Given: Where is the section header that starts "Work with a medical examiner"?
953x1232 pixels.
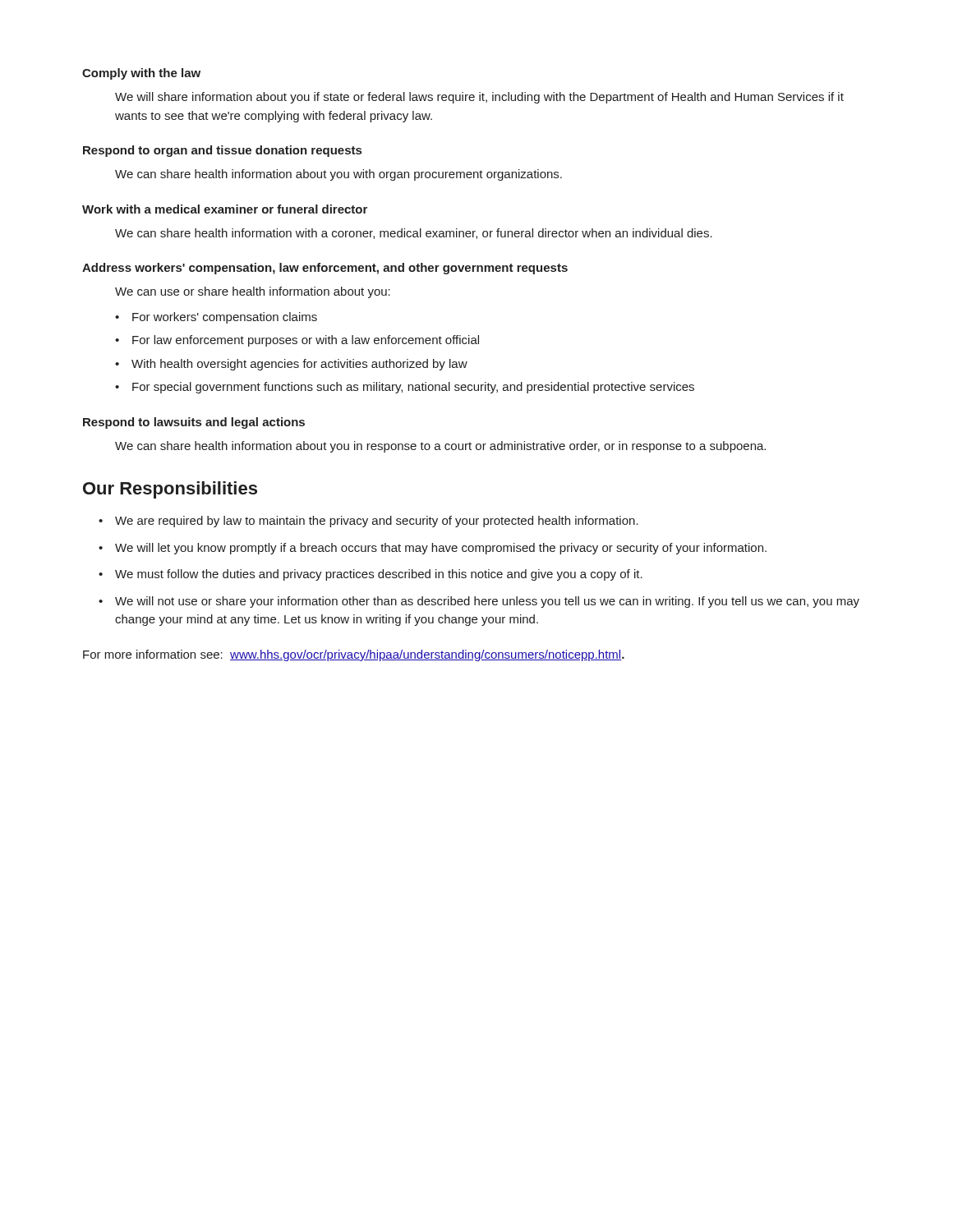Looking at the screenshot, I should pos(225,209).
